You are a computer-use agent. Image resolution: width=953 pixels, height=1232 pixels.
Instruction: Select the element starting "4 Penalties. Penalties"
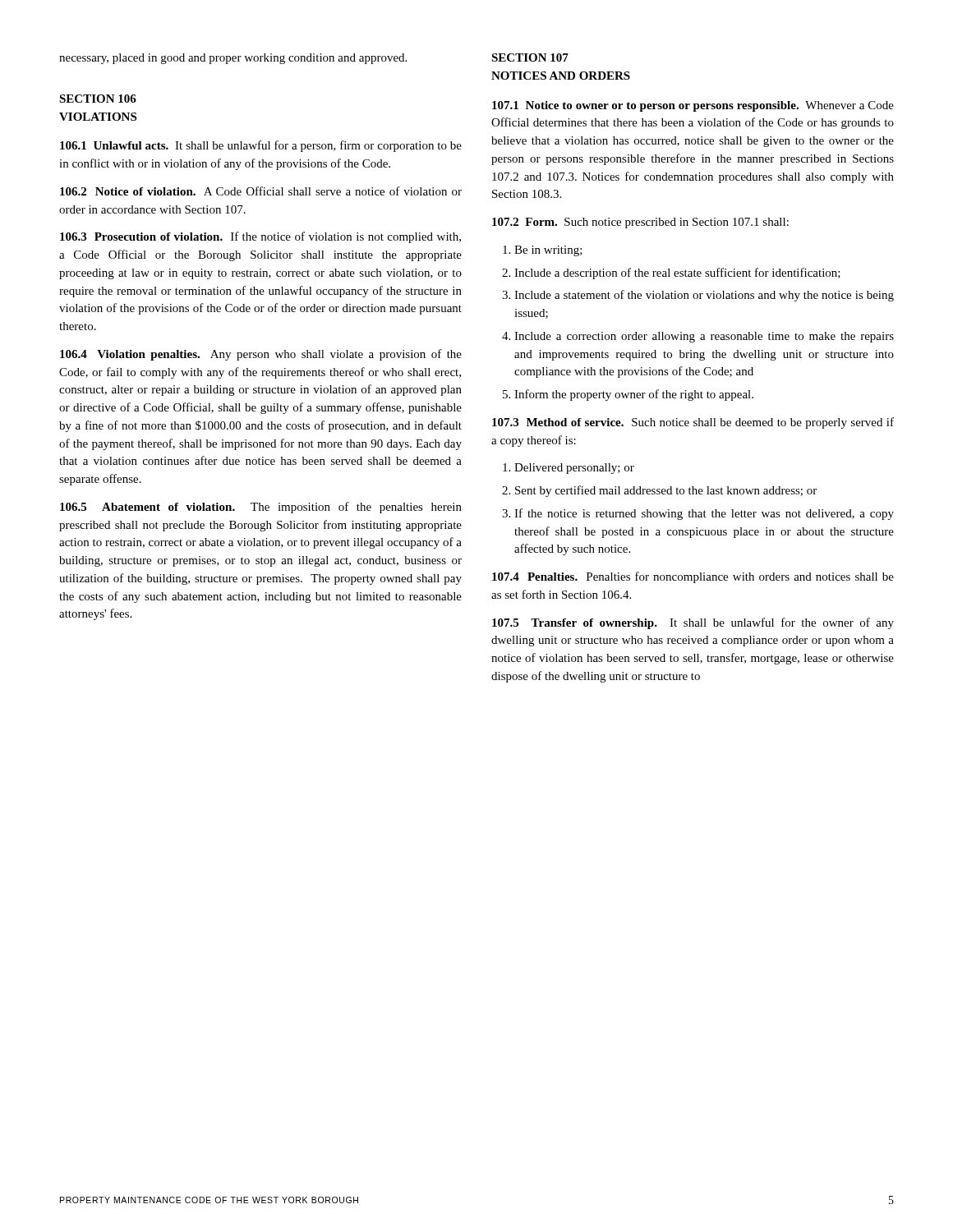(693, 586)
